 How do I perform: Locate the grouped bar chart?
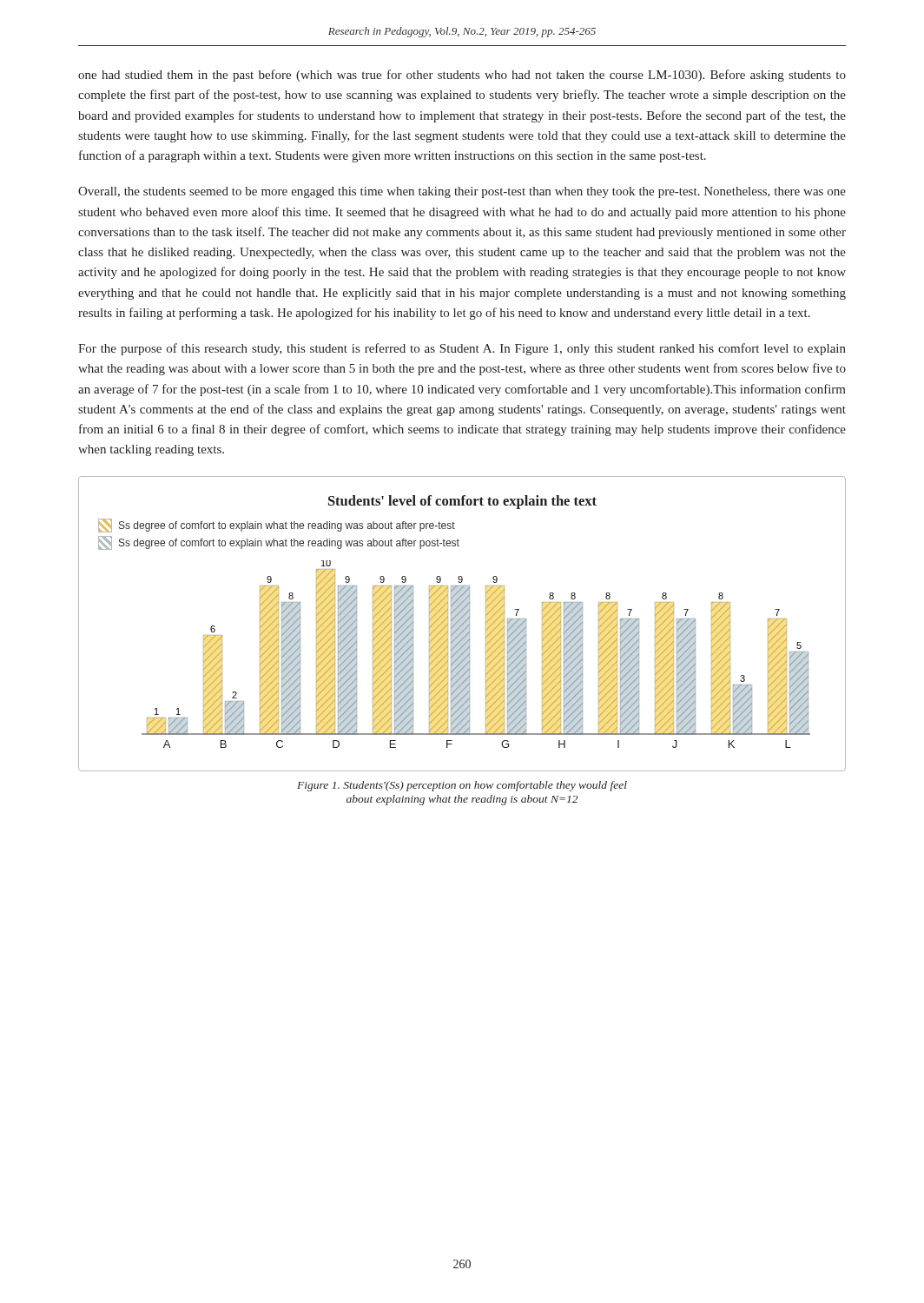462,623
